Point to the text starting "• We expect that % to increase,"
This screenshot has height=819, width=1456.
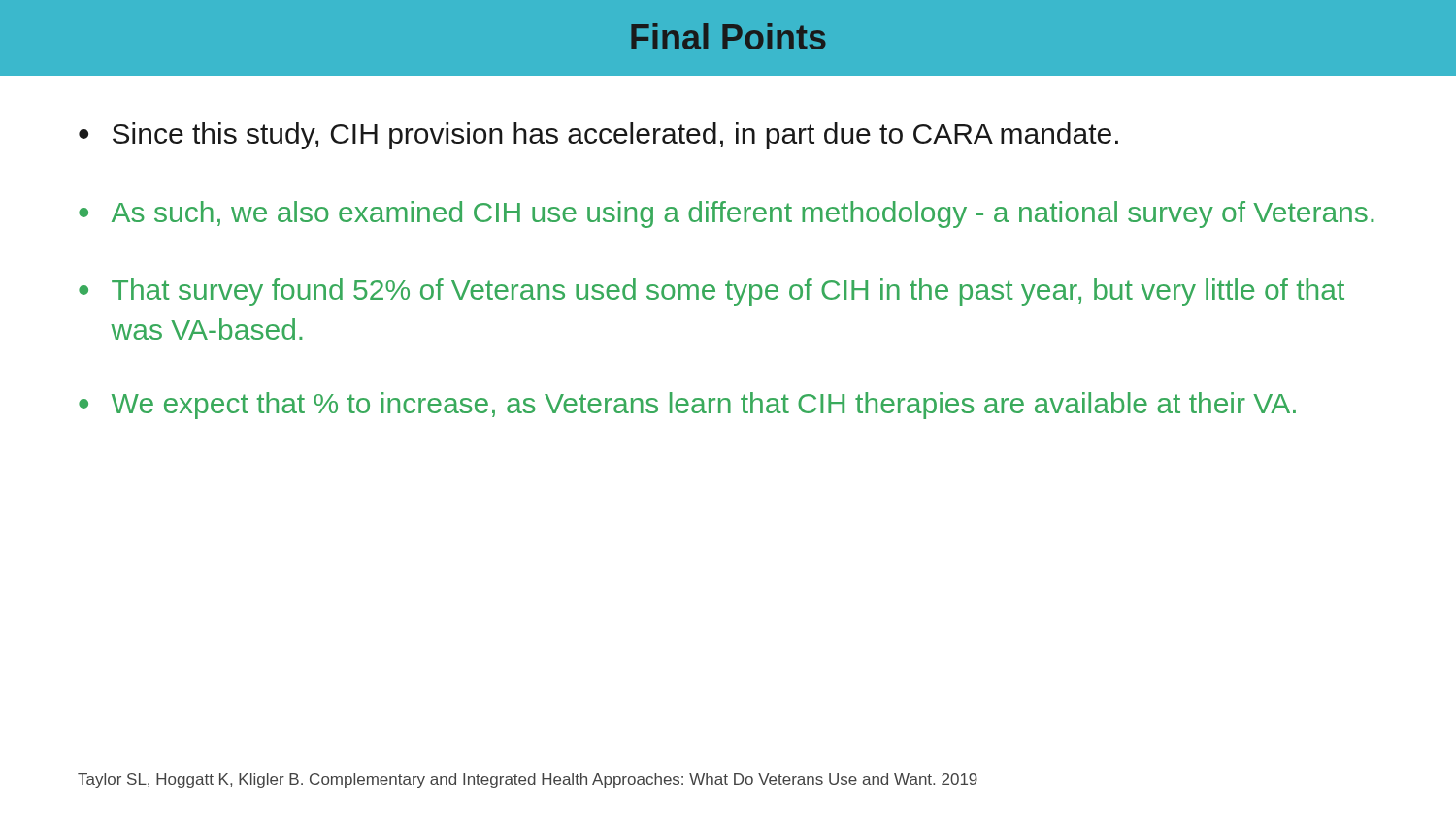728,406
